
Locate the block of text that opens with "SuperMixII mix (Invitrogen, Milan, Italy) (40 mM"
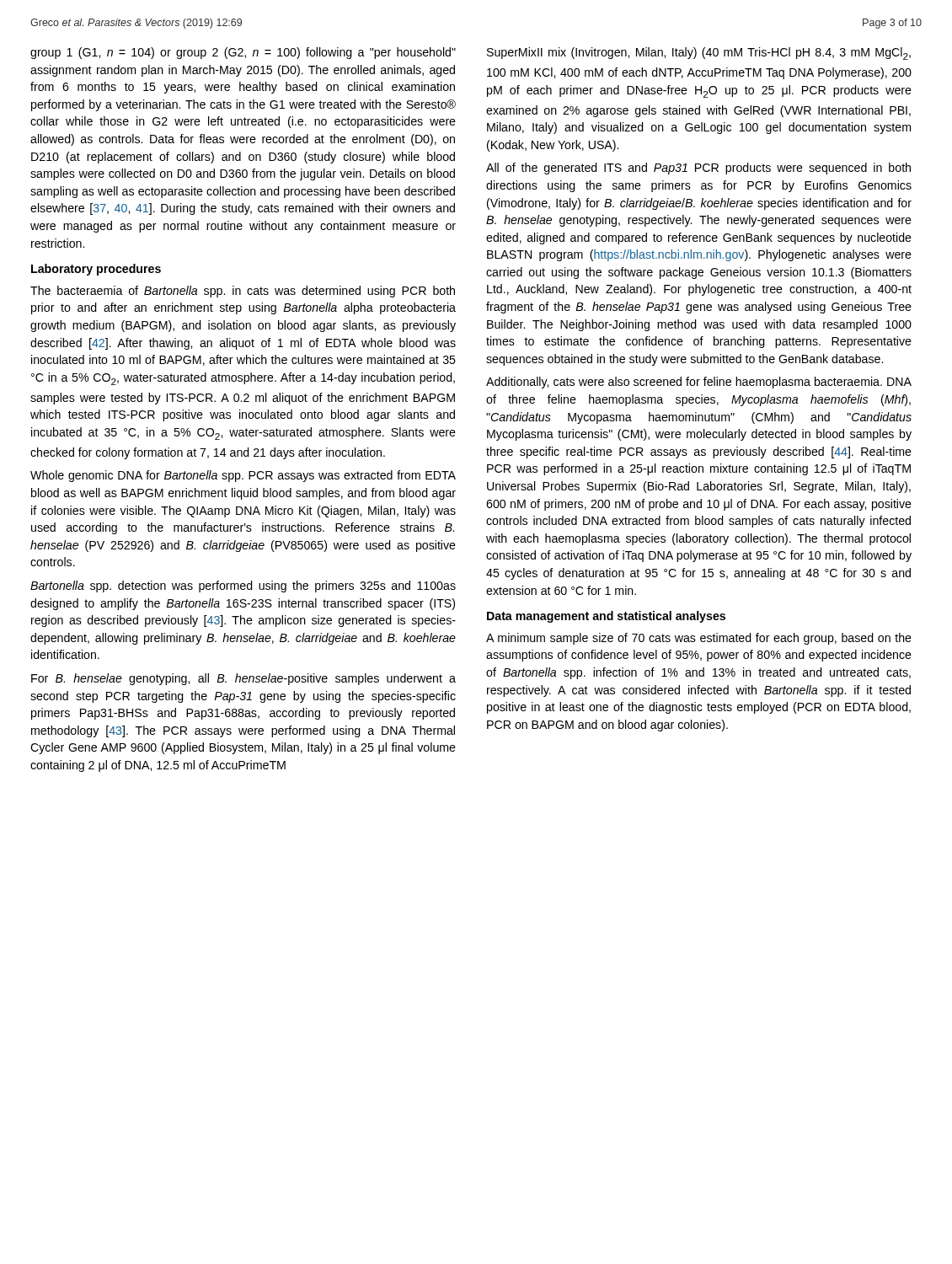point(699,322)
